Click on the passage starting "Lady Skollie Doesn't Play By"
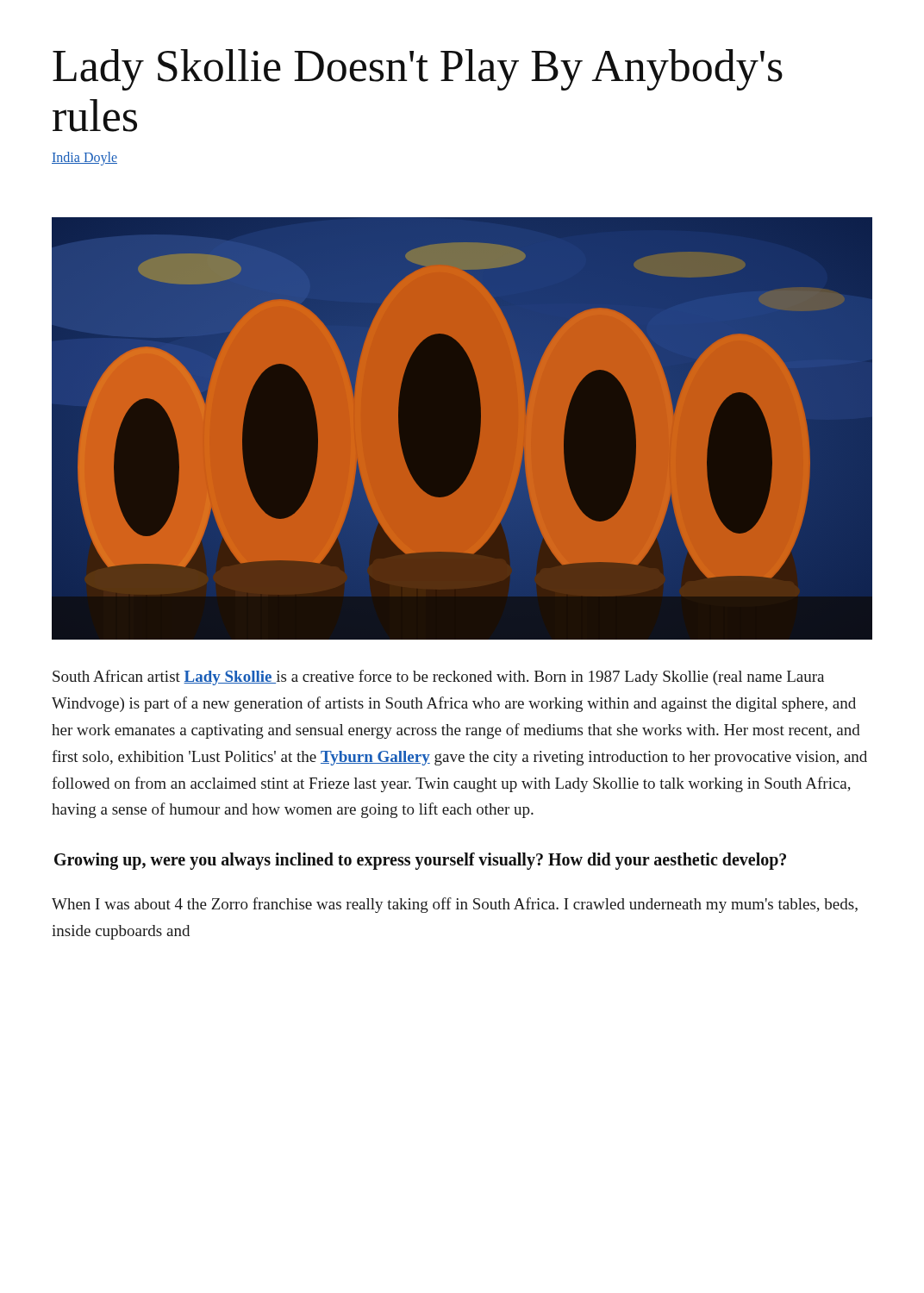 (462, 92)
